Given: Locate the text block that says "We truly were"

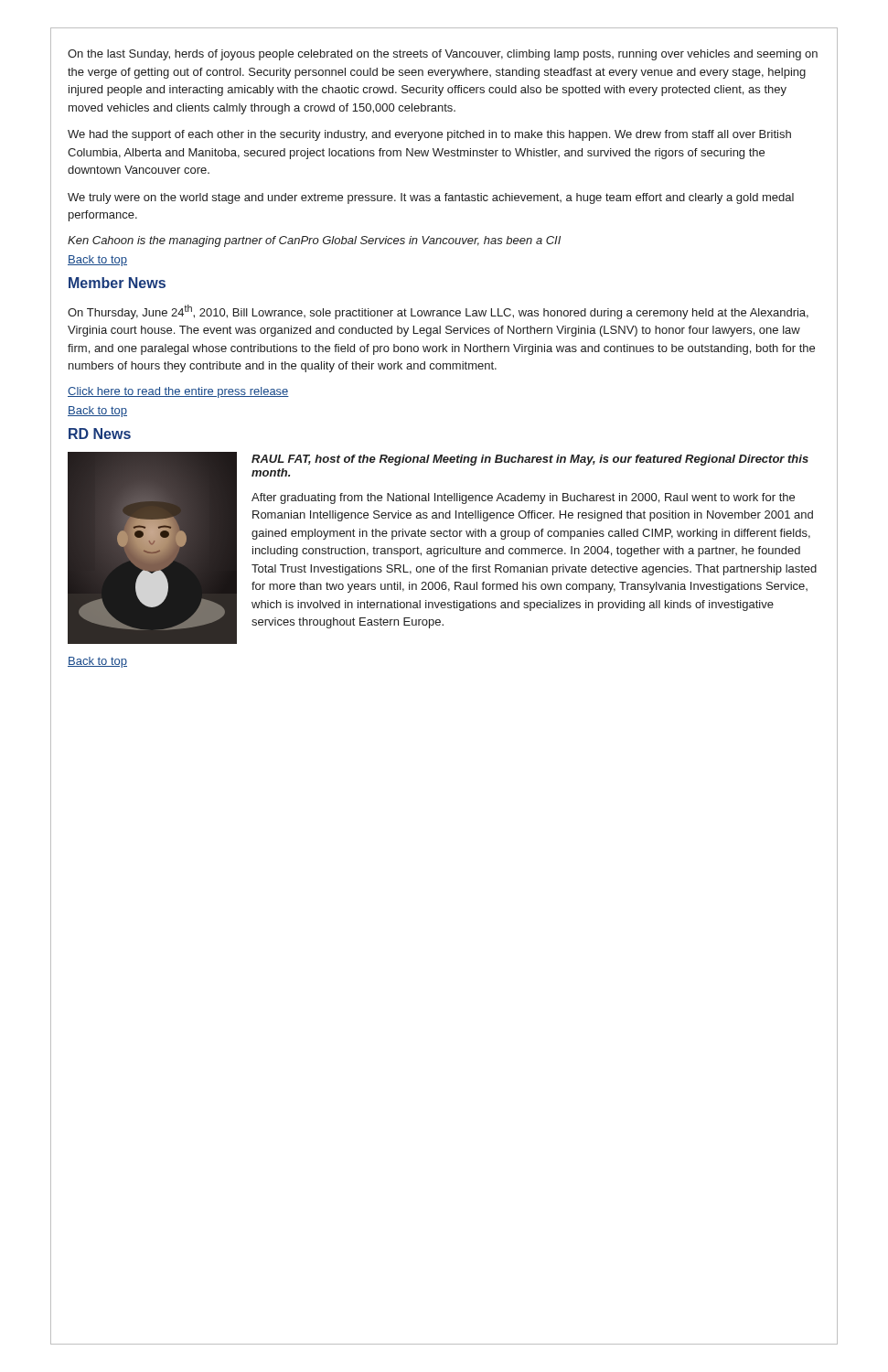Looking at the screenshot, I should tap(431, 206).
